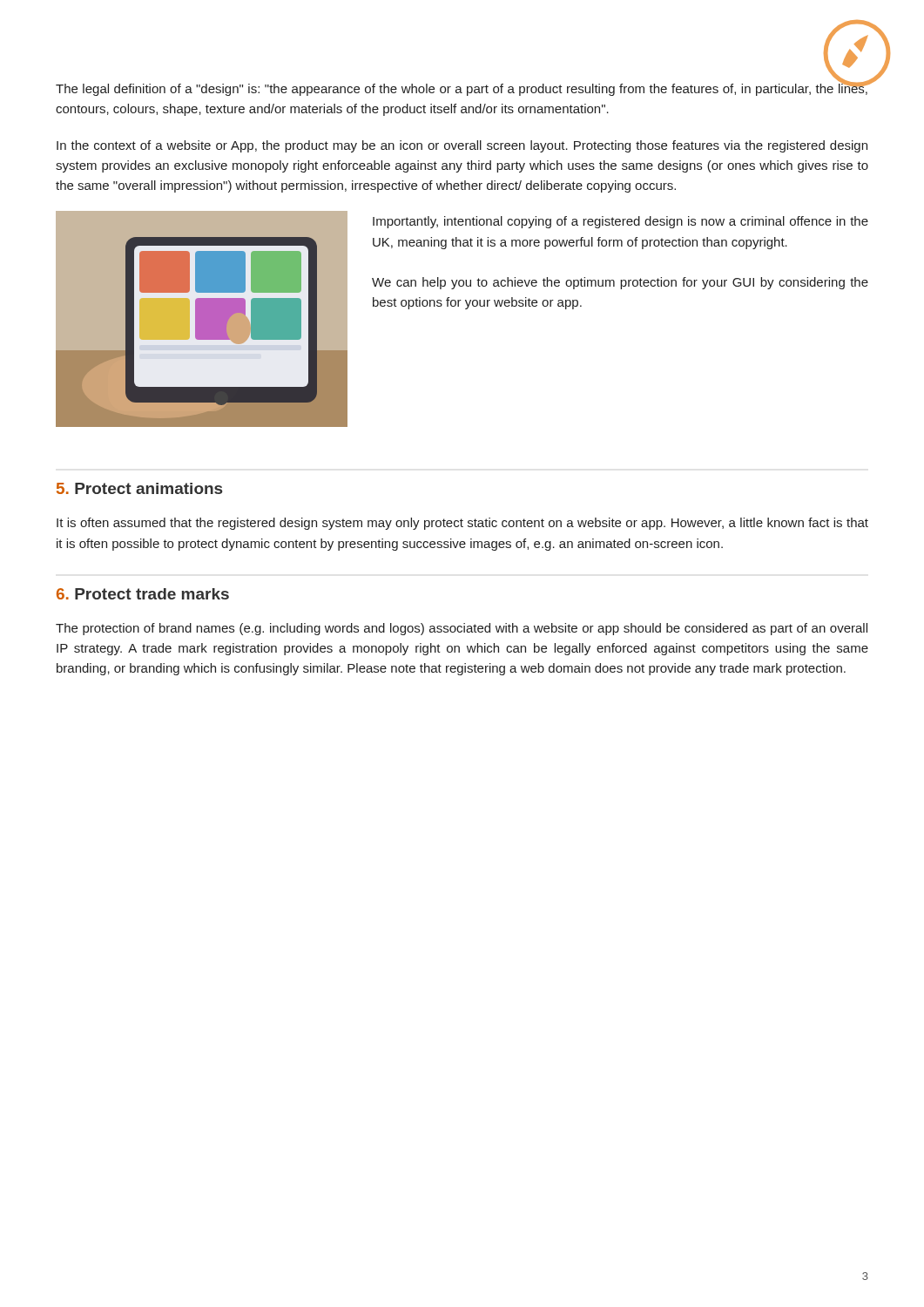Screen dimensions: 1307x924
Task: Locate the block of text that opens with "In the context of"
Action: coord(462,165)
